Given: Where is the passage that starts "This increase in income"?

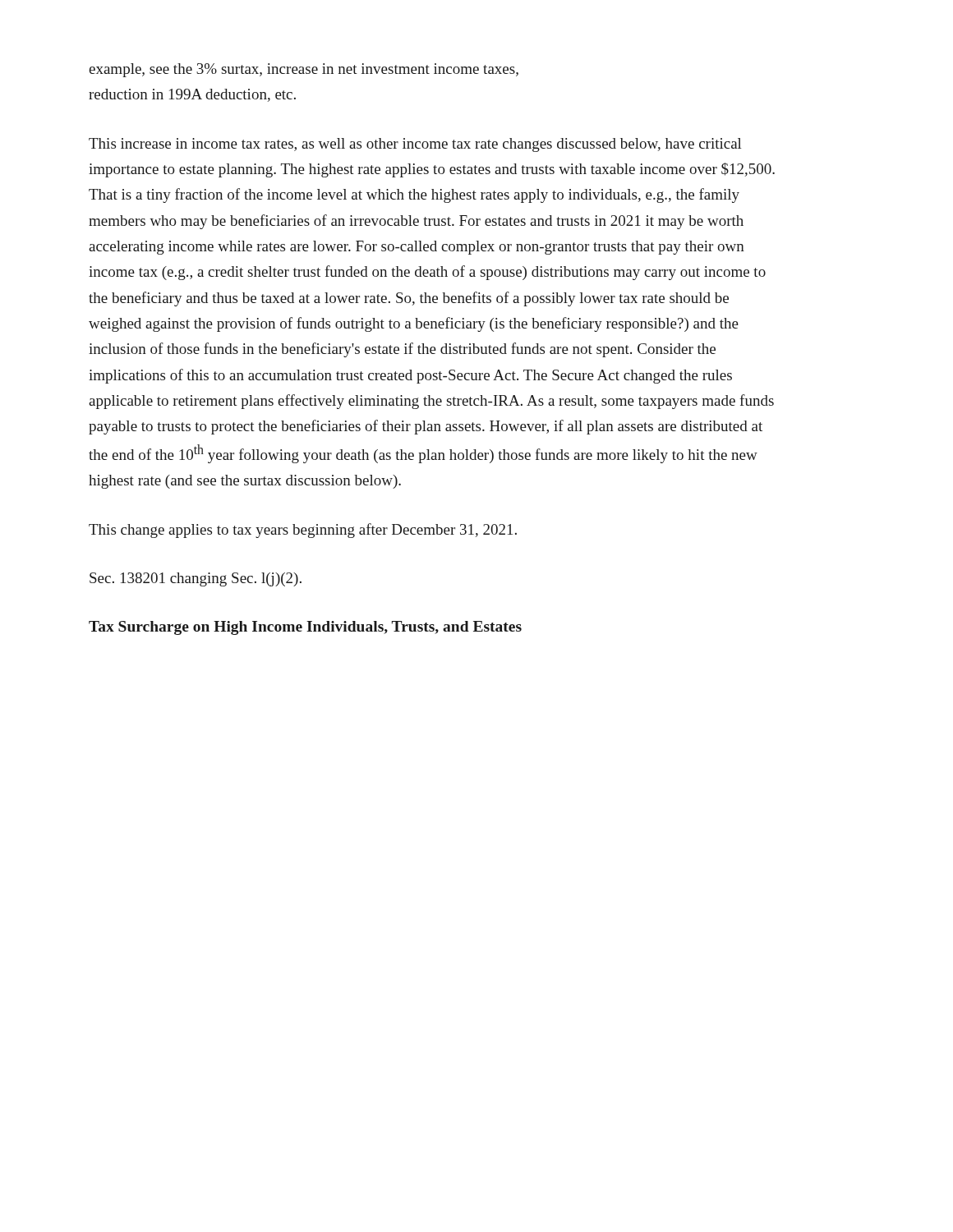Looking at the screenshot, I should [432, 312].
